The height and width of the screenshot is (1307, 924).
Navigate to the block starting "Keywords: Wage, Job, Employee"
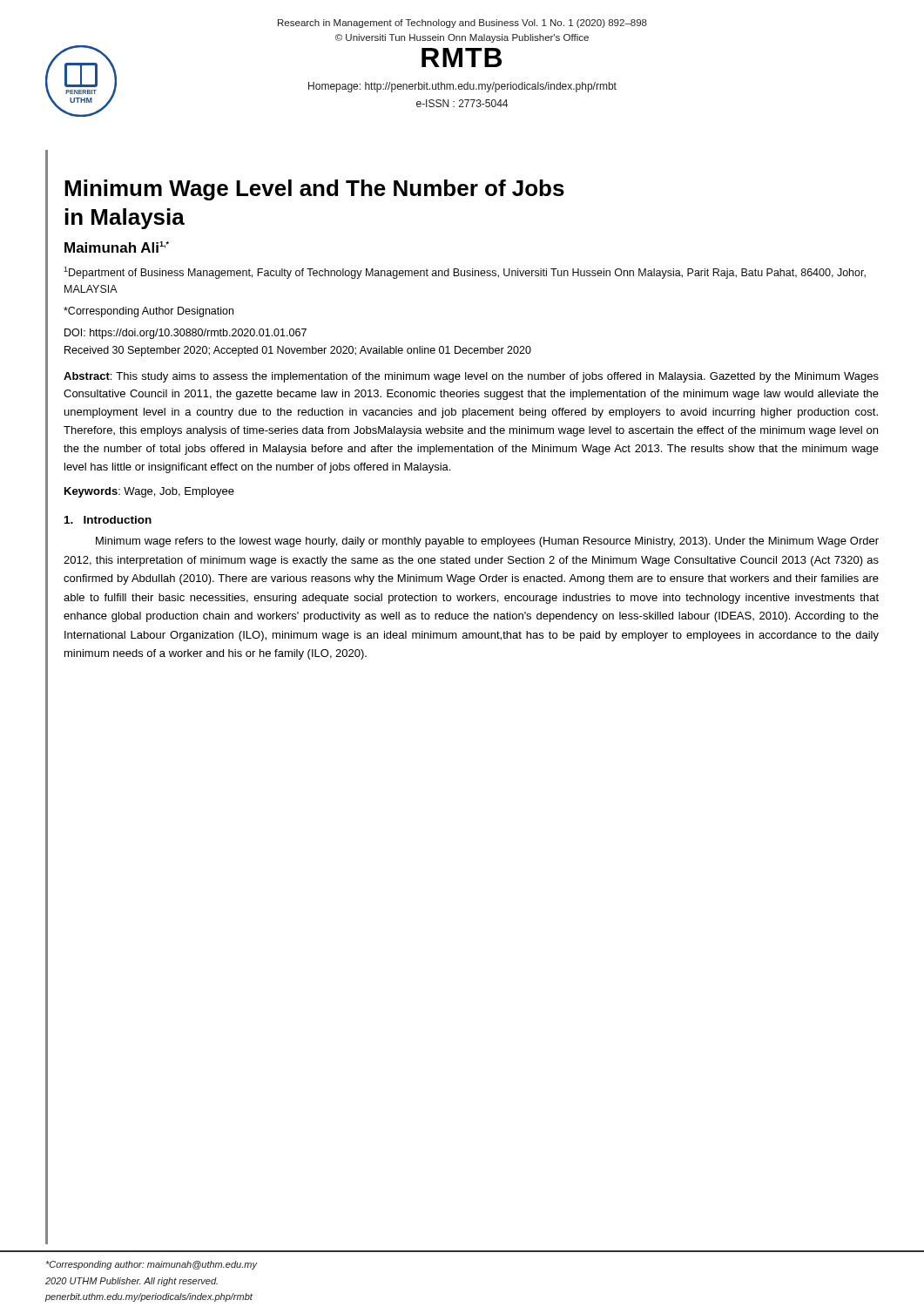[x=149, y=491]
